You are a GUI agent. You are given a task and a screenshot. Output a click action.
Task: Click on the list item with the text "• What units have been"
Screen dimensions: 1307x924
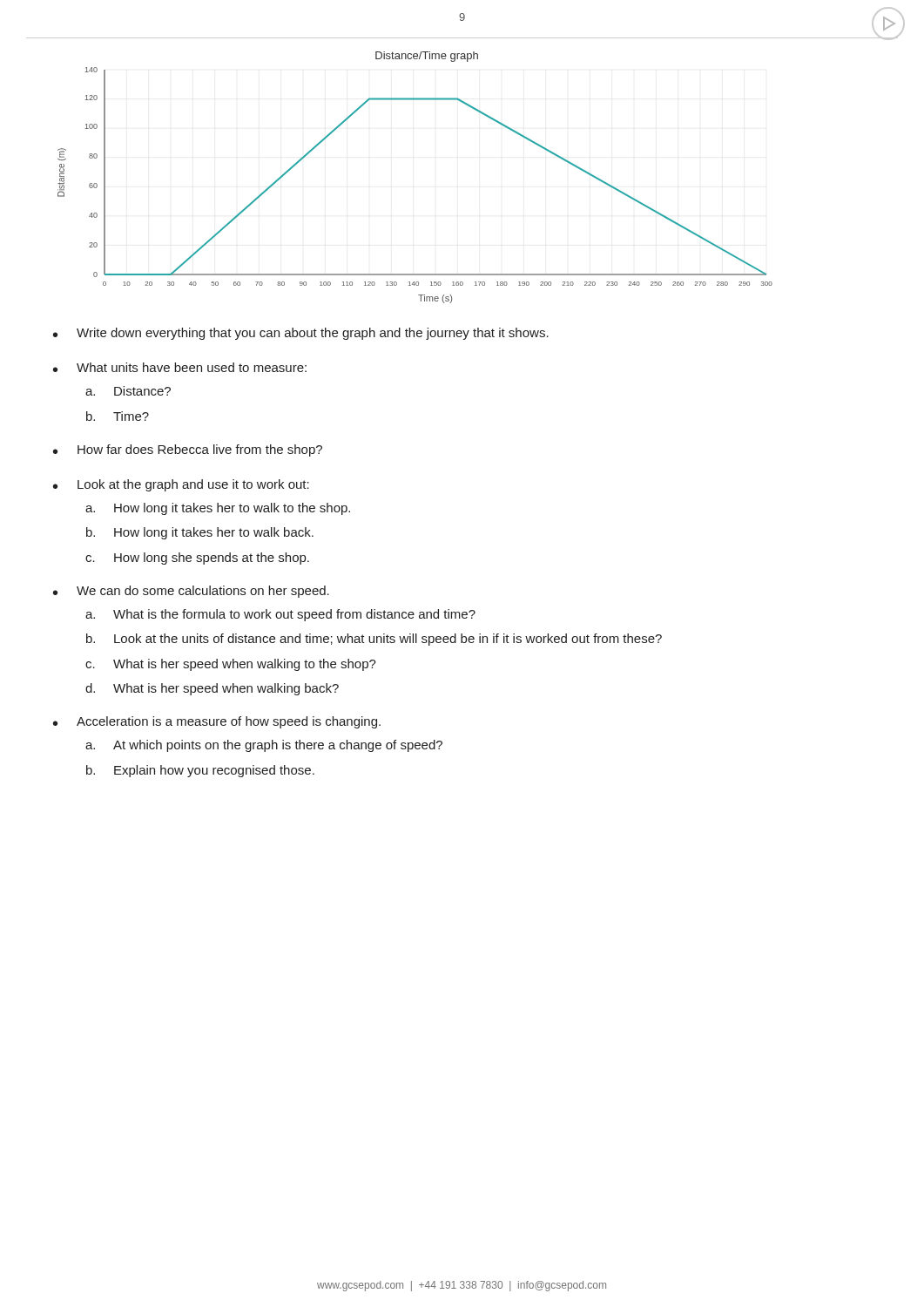[x=180, y=367]
